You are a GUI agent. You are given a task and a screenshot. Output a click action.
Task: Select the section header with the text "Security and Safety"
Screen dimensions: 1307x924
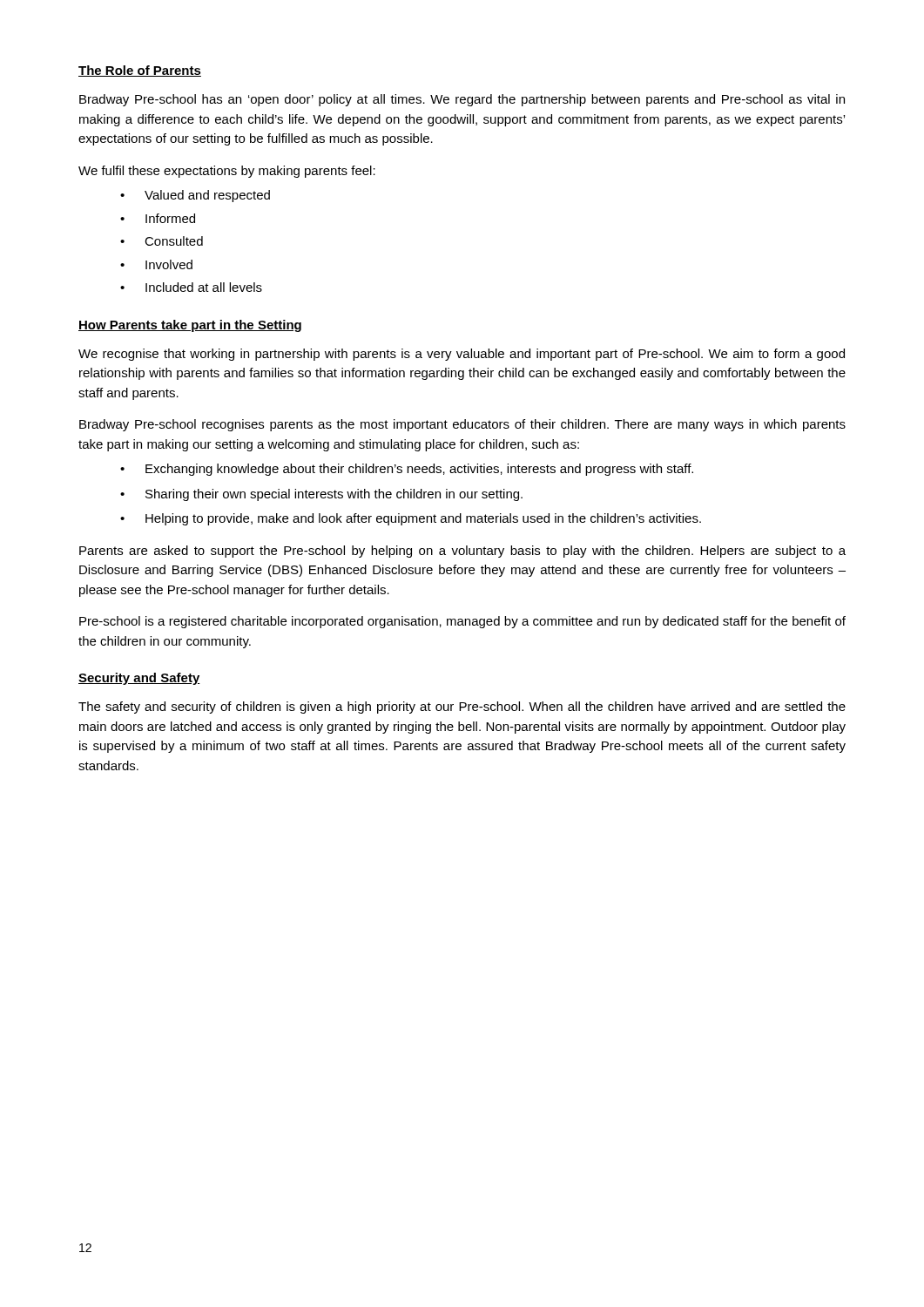[139, 677]
